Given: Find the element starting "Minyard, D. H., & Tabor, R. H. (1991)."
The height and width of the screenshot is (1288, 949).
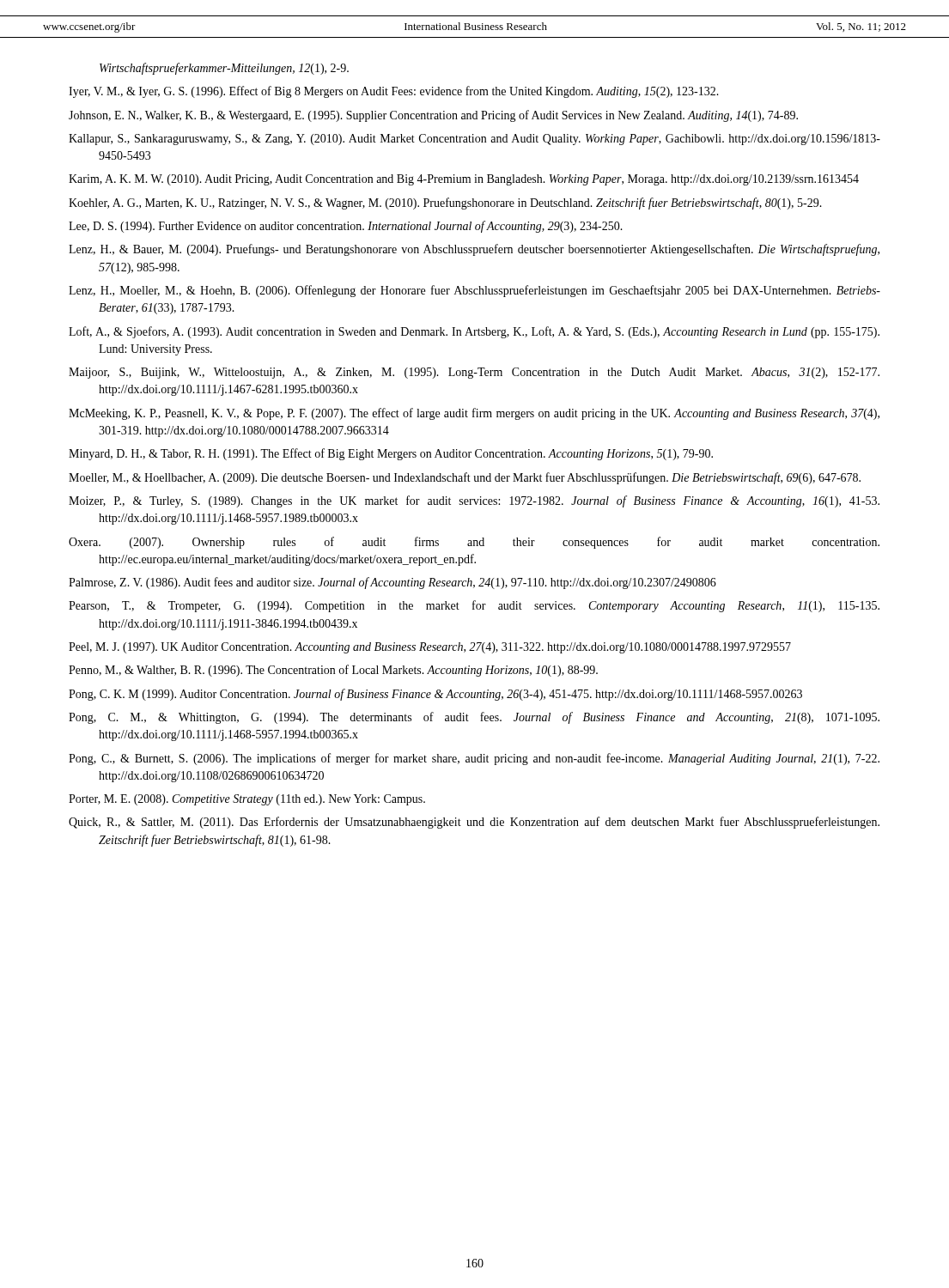Looking at the screenshot, I should [391, 454].
